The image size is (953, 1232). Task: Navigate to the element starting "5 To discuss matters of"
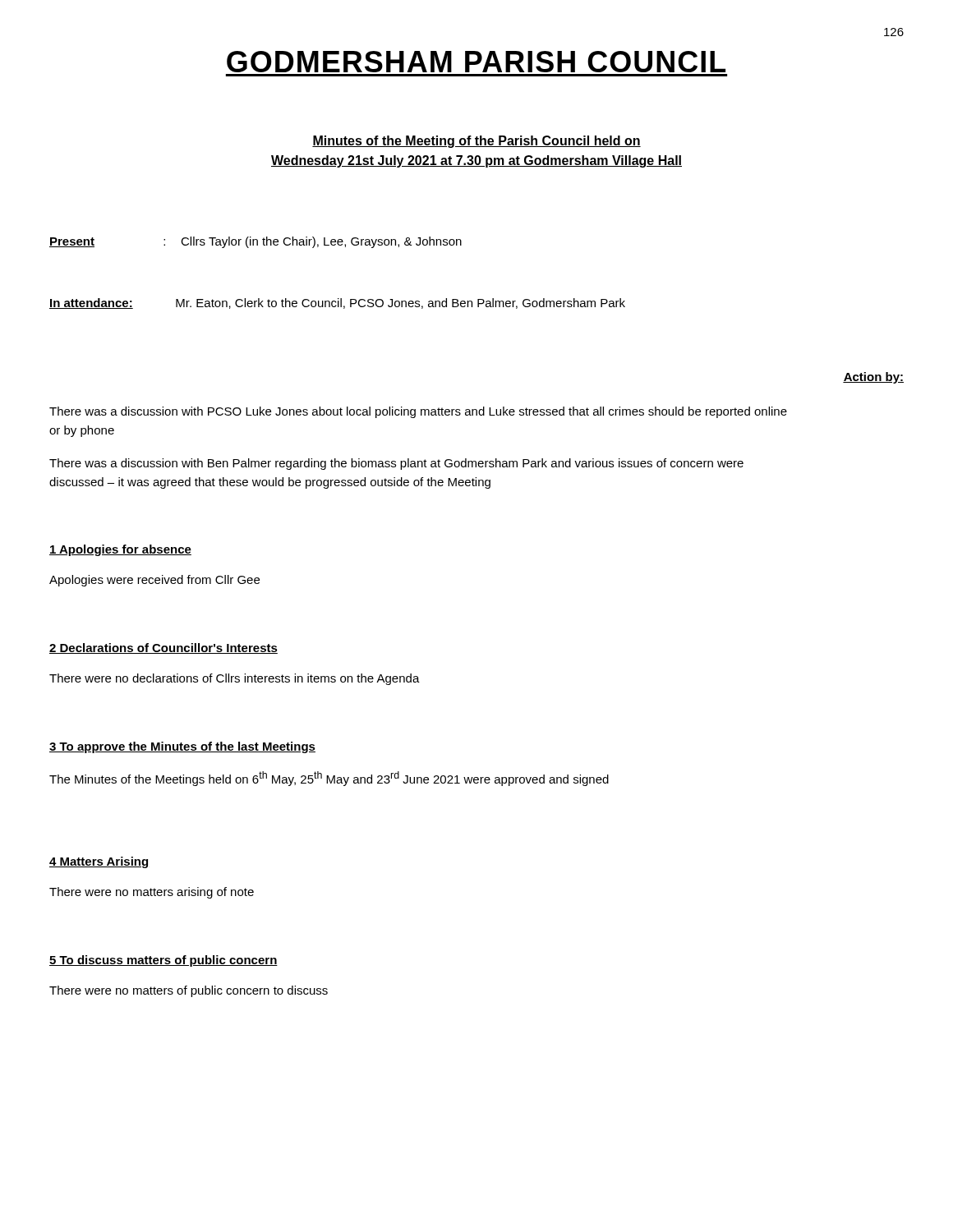[163, 961]
